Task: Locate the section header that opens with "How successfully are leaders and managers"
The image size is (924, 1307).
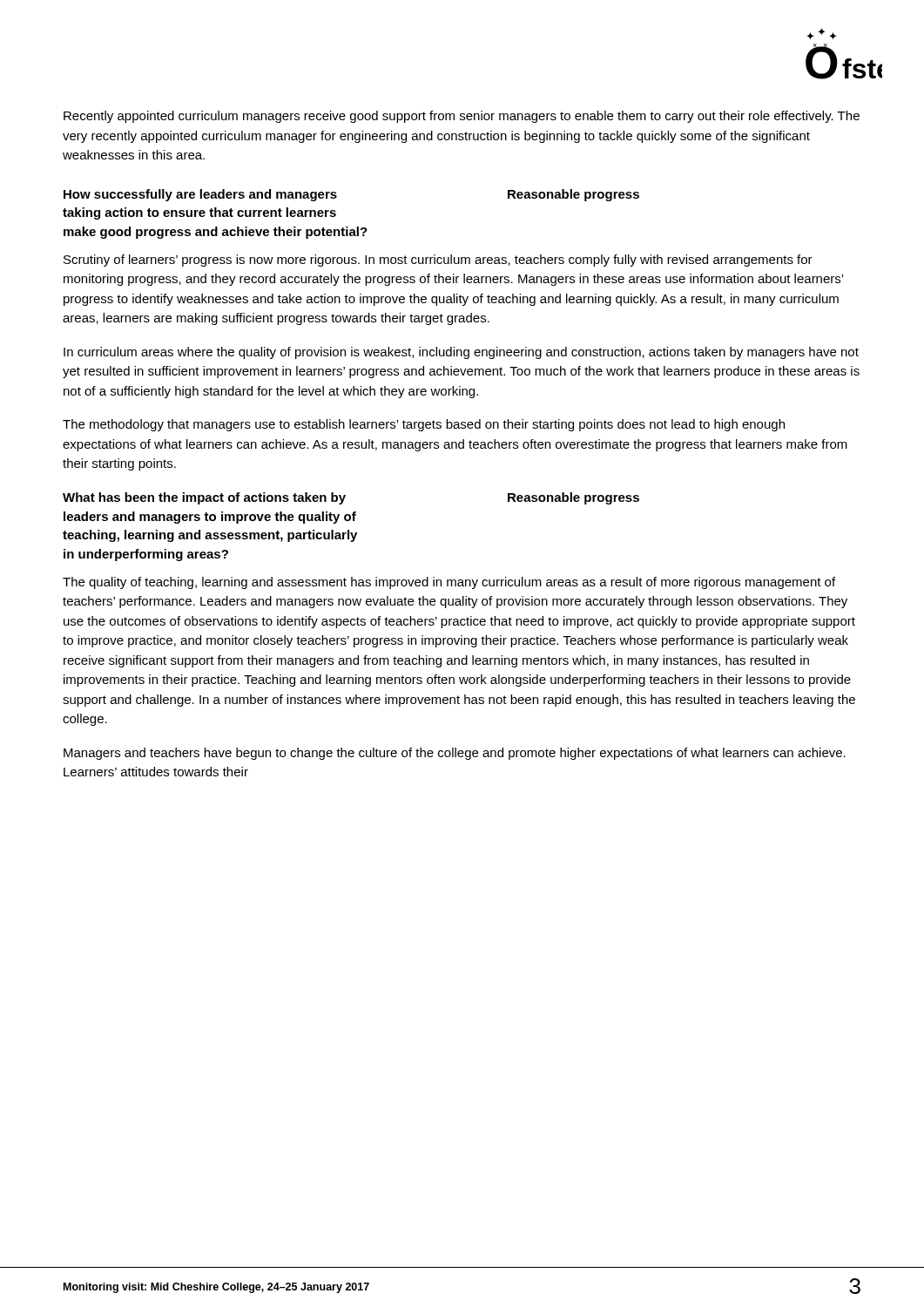Action: pos(215,212)
